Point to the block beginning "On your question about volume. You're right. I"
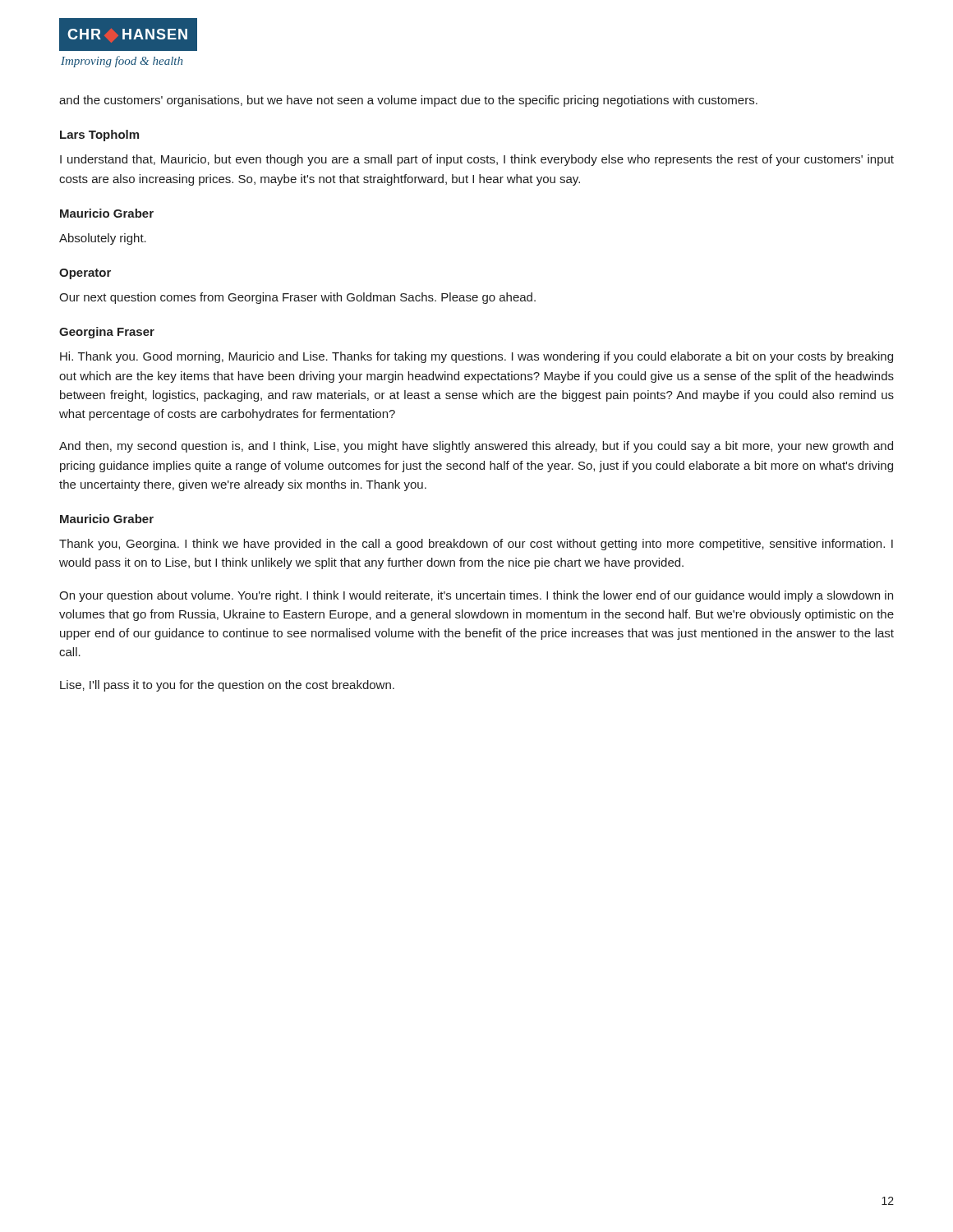Viewport: 953px width, 1232px height. (x=476, y=623)
